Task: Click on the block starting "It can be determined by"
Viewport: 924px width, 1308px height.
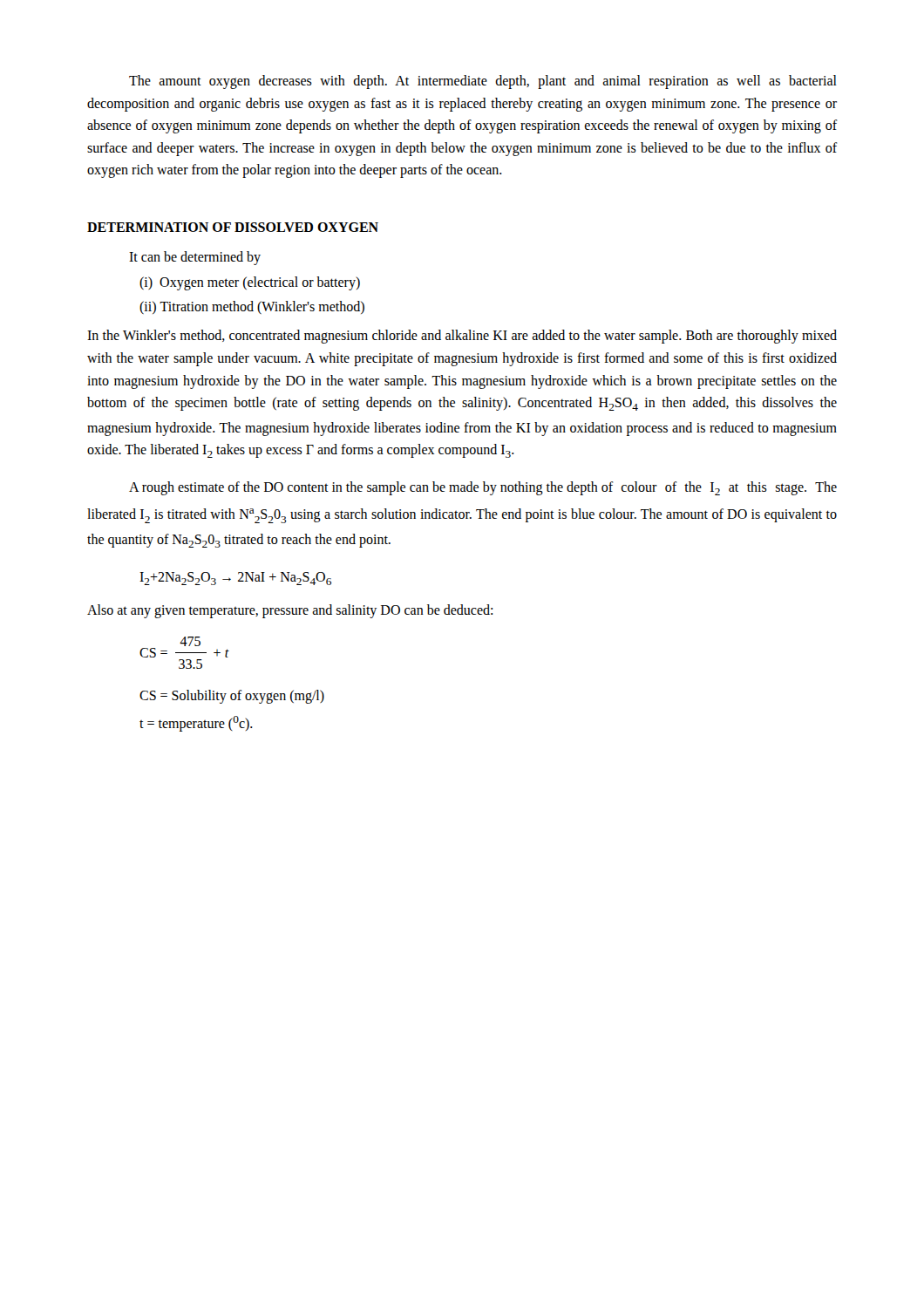Action: 195,256
